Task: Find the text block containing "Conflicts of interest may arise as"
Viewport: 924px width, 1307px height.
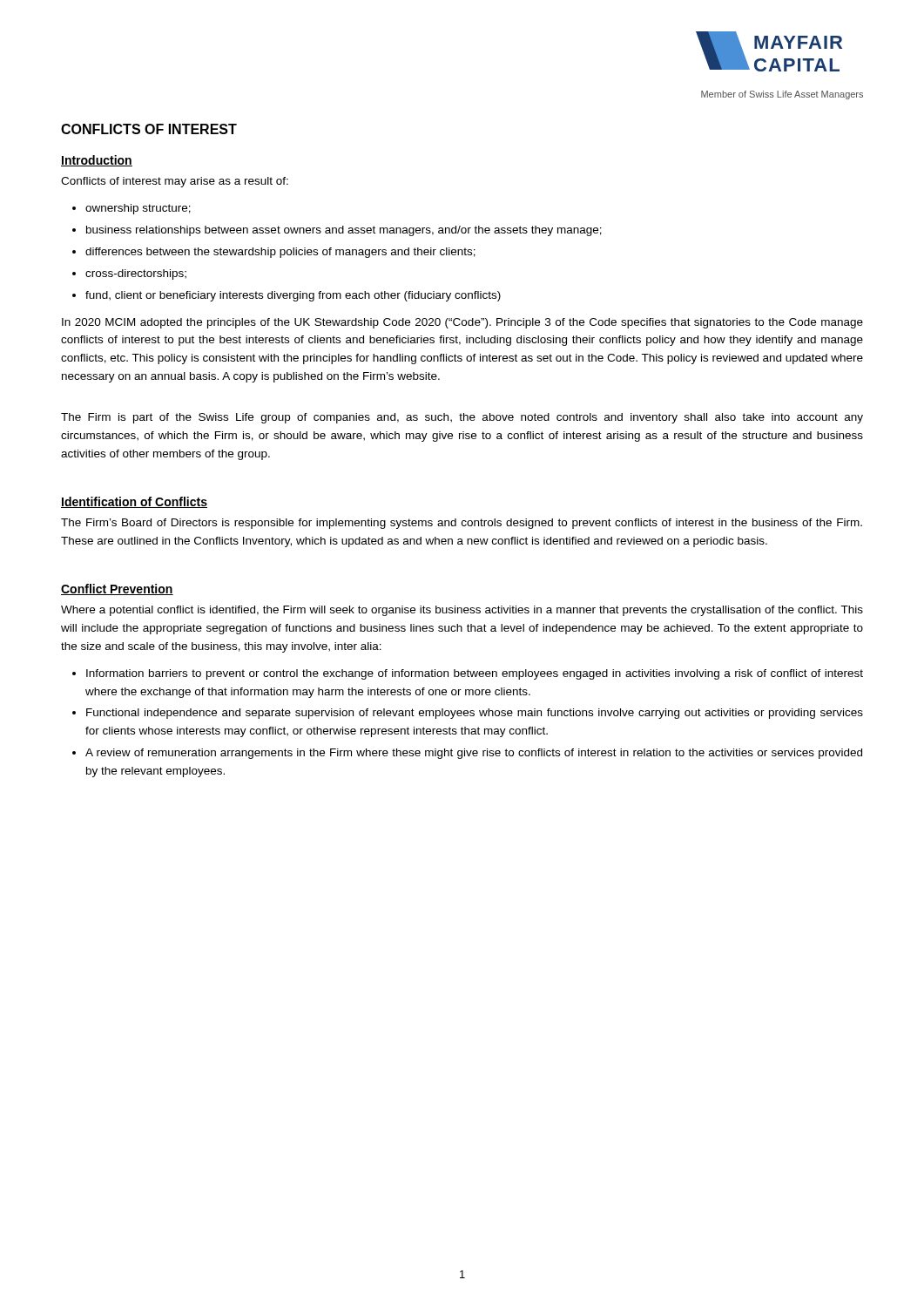Action: [175, 181]
